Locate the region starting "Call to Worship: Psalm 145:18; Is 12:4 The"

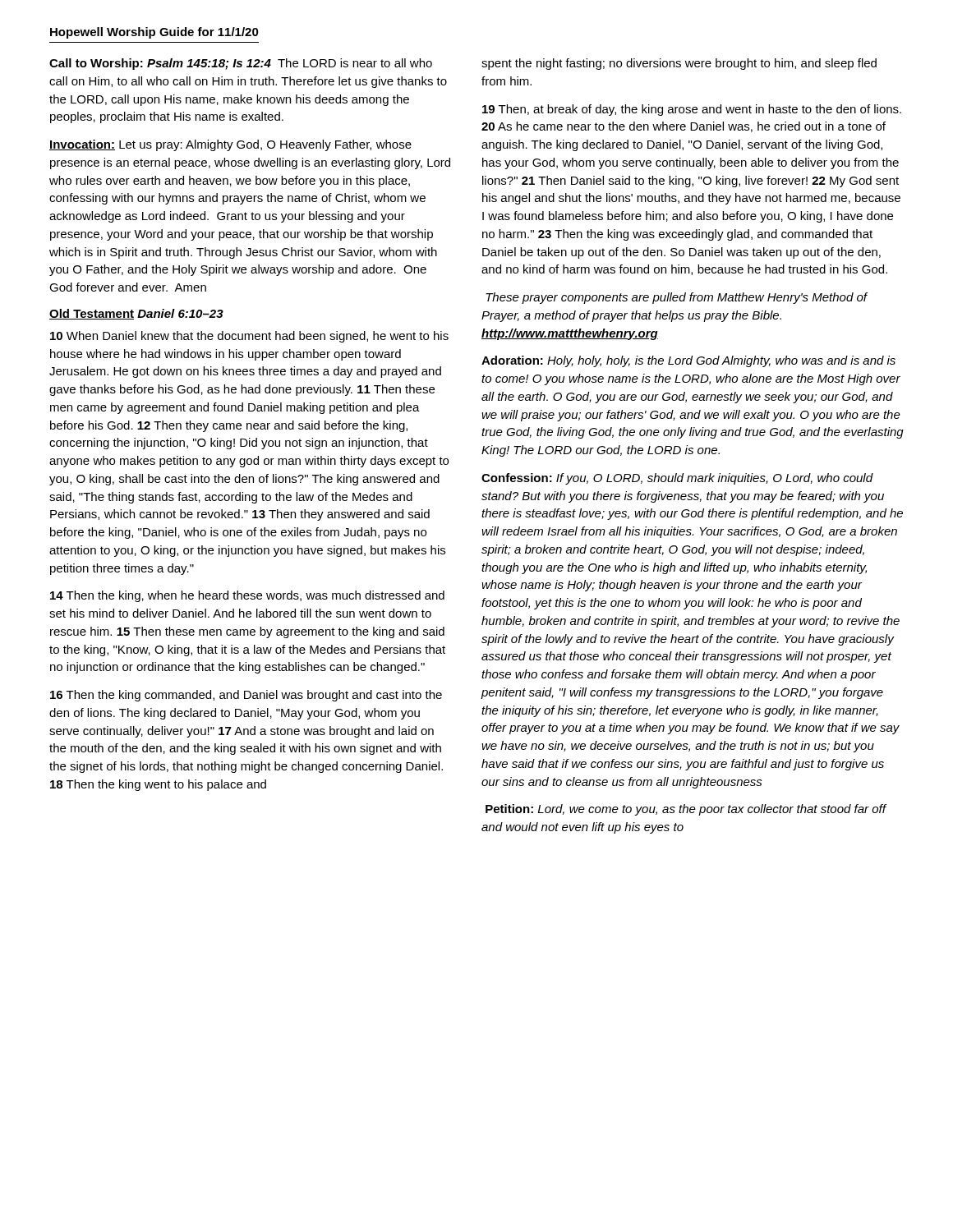tap(248, 90)
